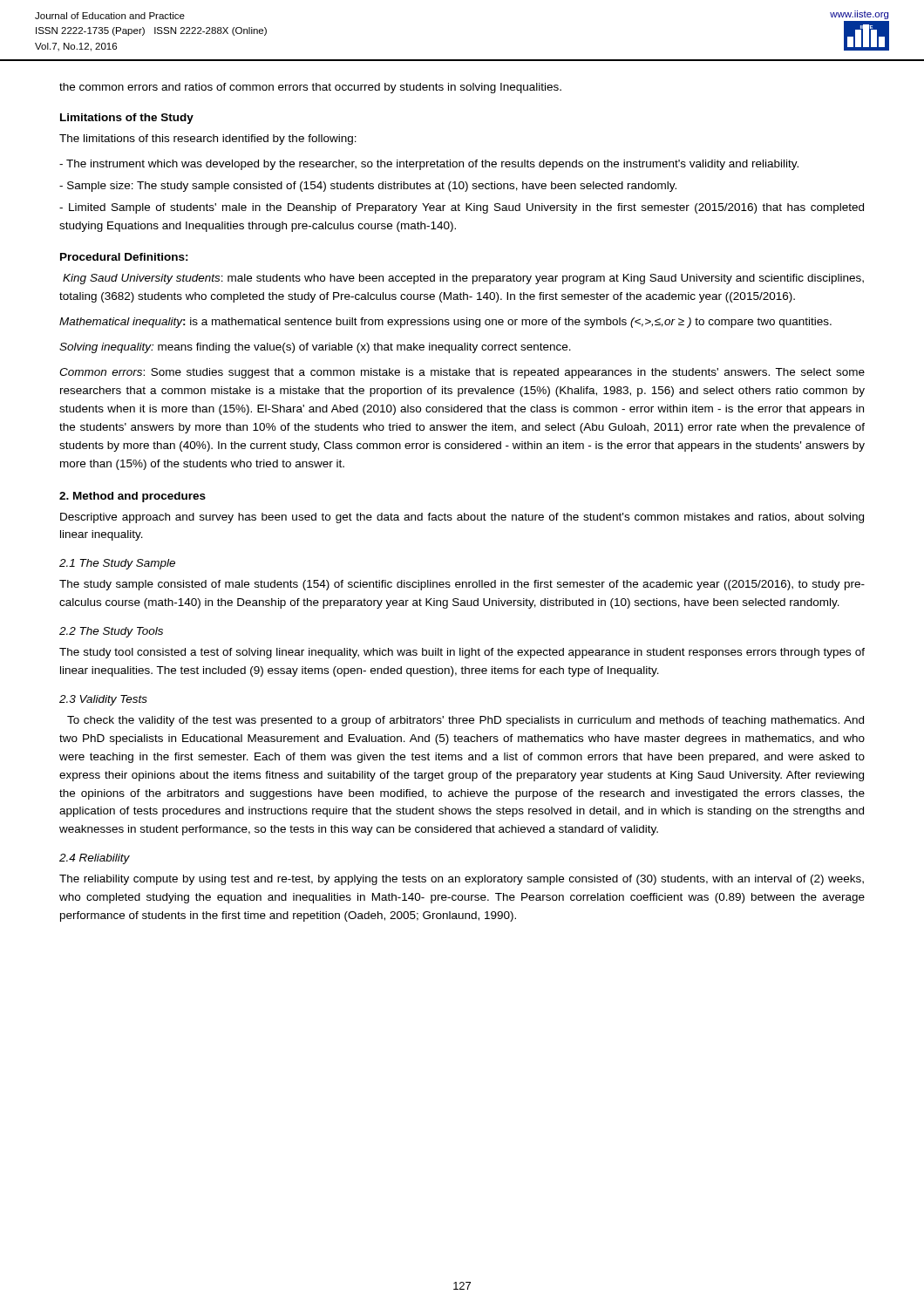
Task: Navigate to the region starting "The study sample"
Action: pyautogui.click(x=462, y=593)
